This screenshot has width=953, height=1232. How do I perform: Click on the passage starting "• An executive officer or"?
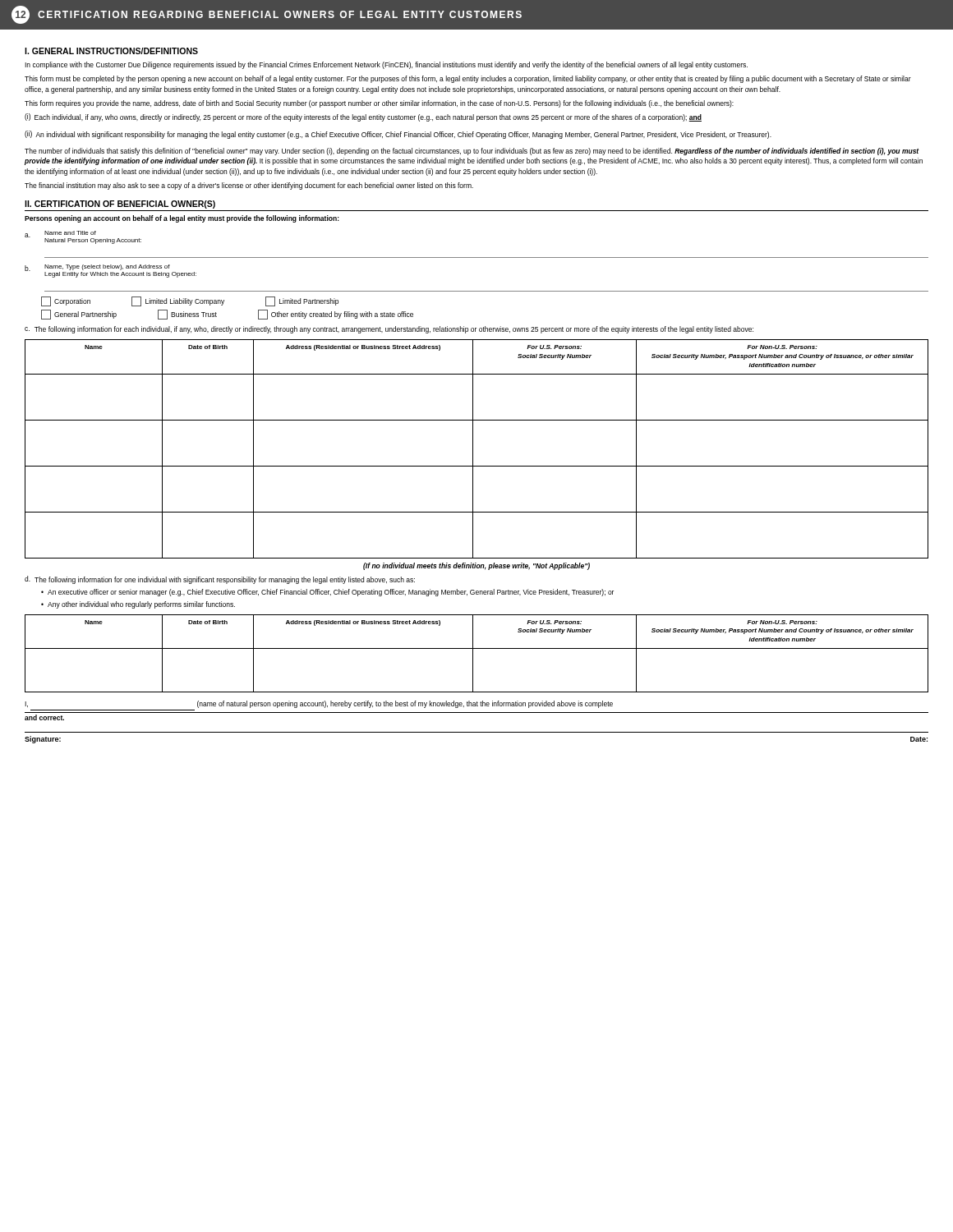point(328,592)
